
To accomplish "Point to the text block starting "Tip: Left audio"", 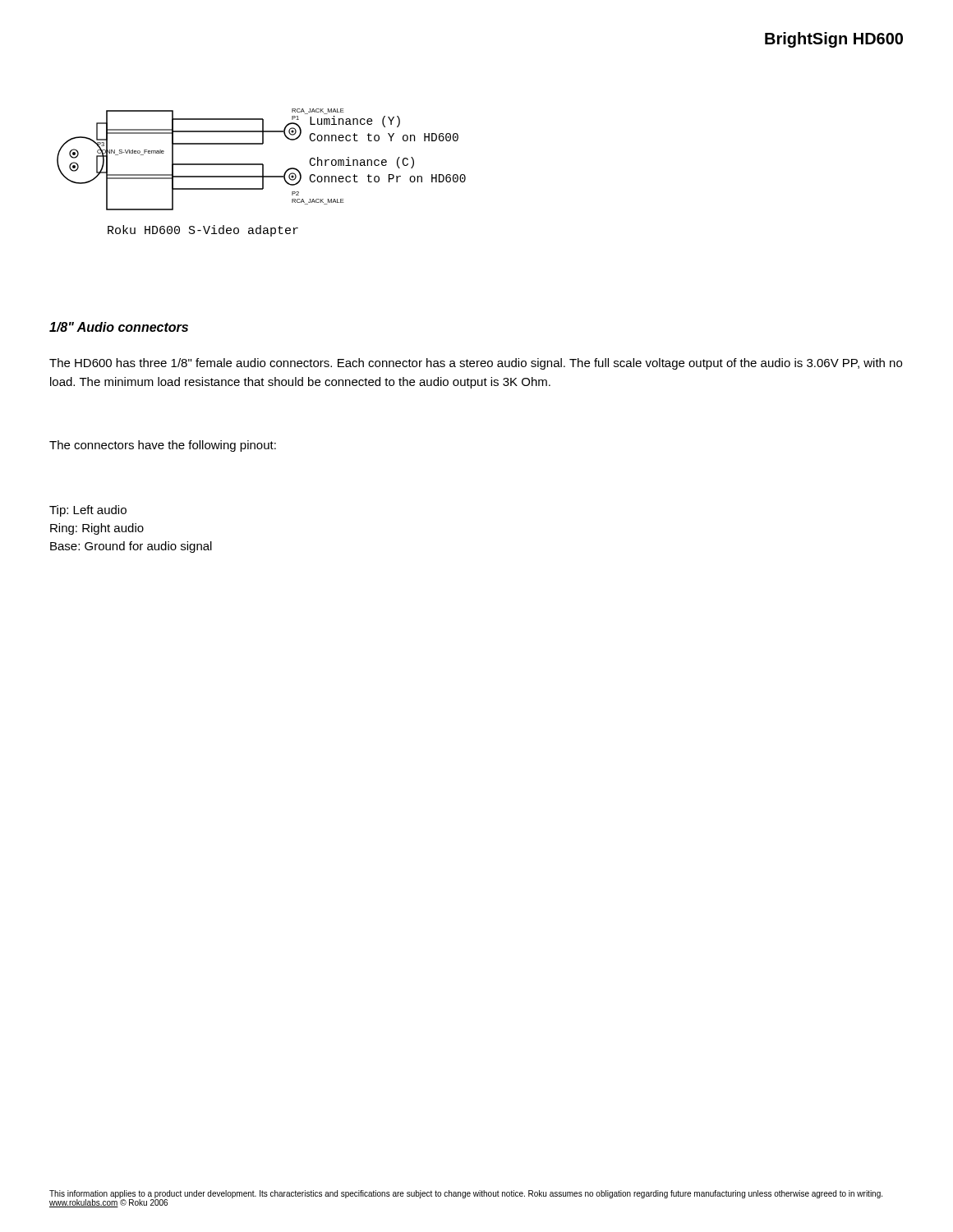I will (88, 510).
